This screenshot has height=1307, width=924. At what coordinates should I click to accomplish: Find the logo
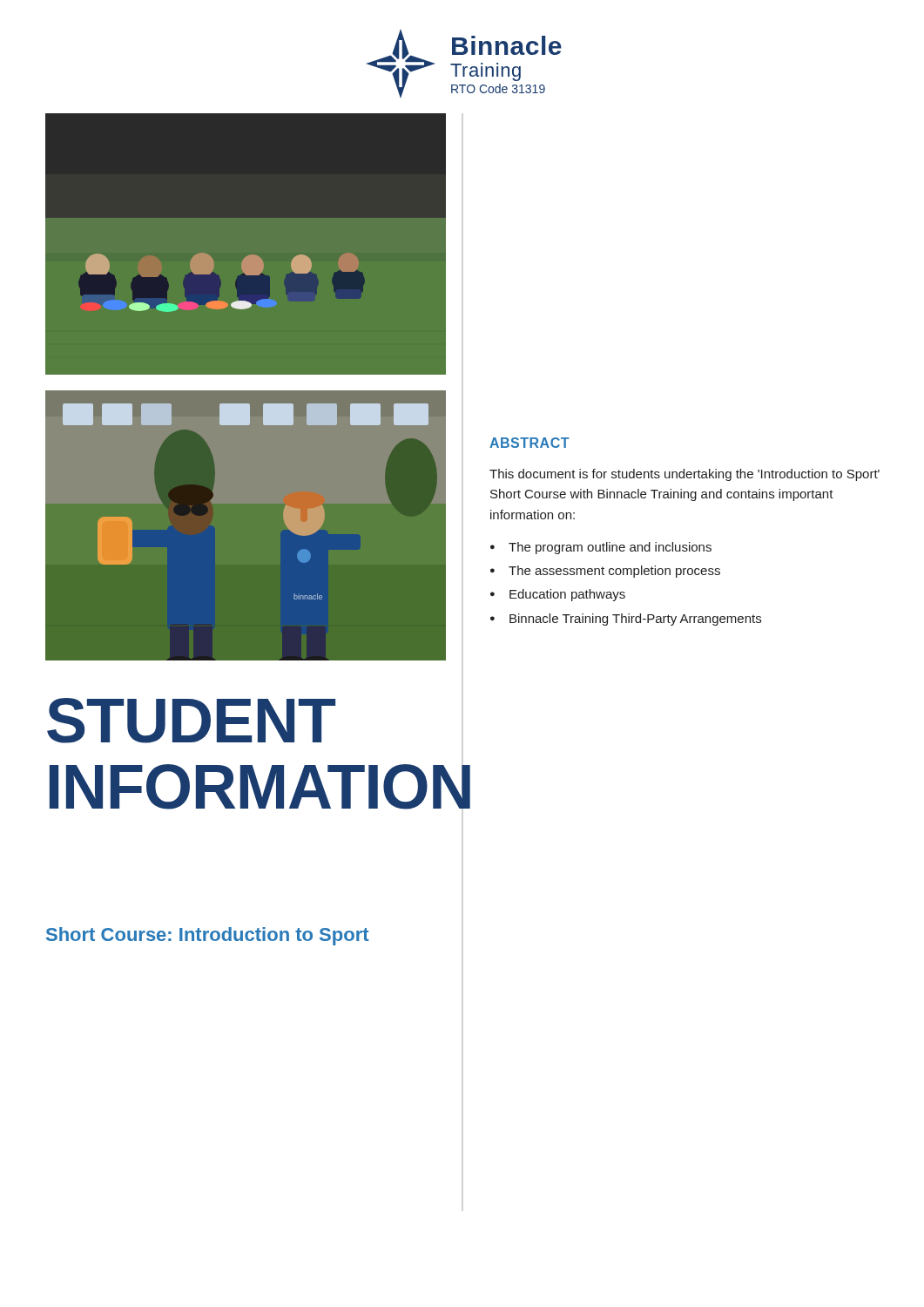click(x=462, y=64)
